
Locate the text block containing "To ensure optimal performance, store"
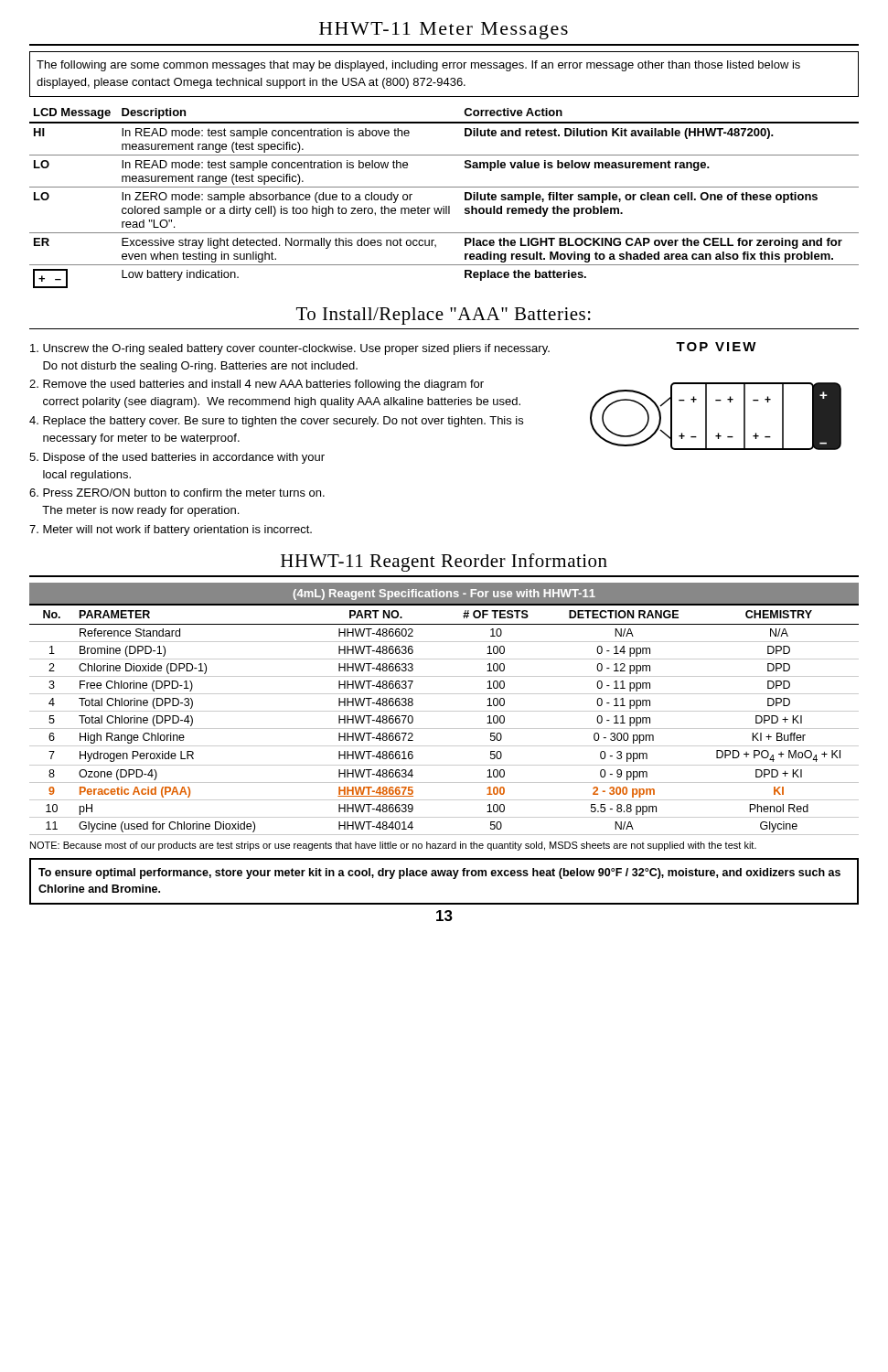point(440,881)
